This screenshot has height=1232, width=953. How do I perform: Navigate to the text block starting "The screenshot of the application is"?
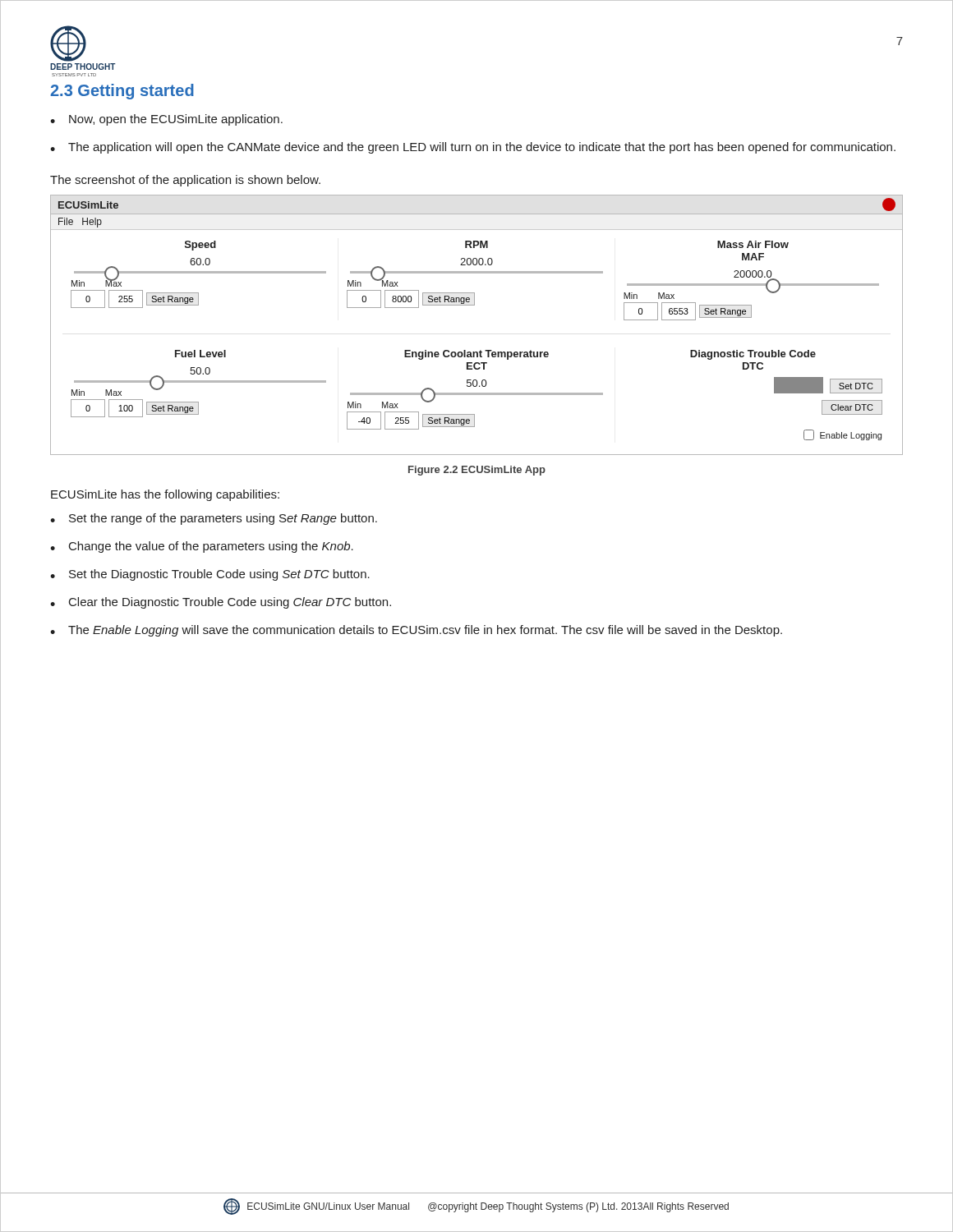tap(186, 179)
